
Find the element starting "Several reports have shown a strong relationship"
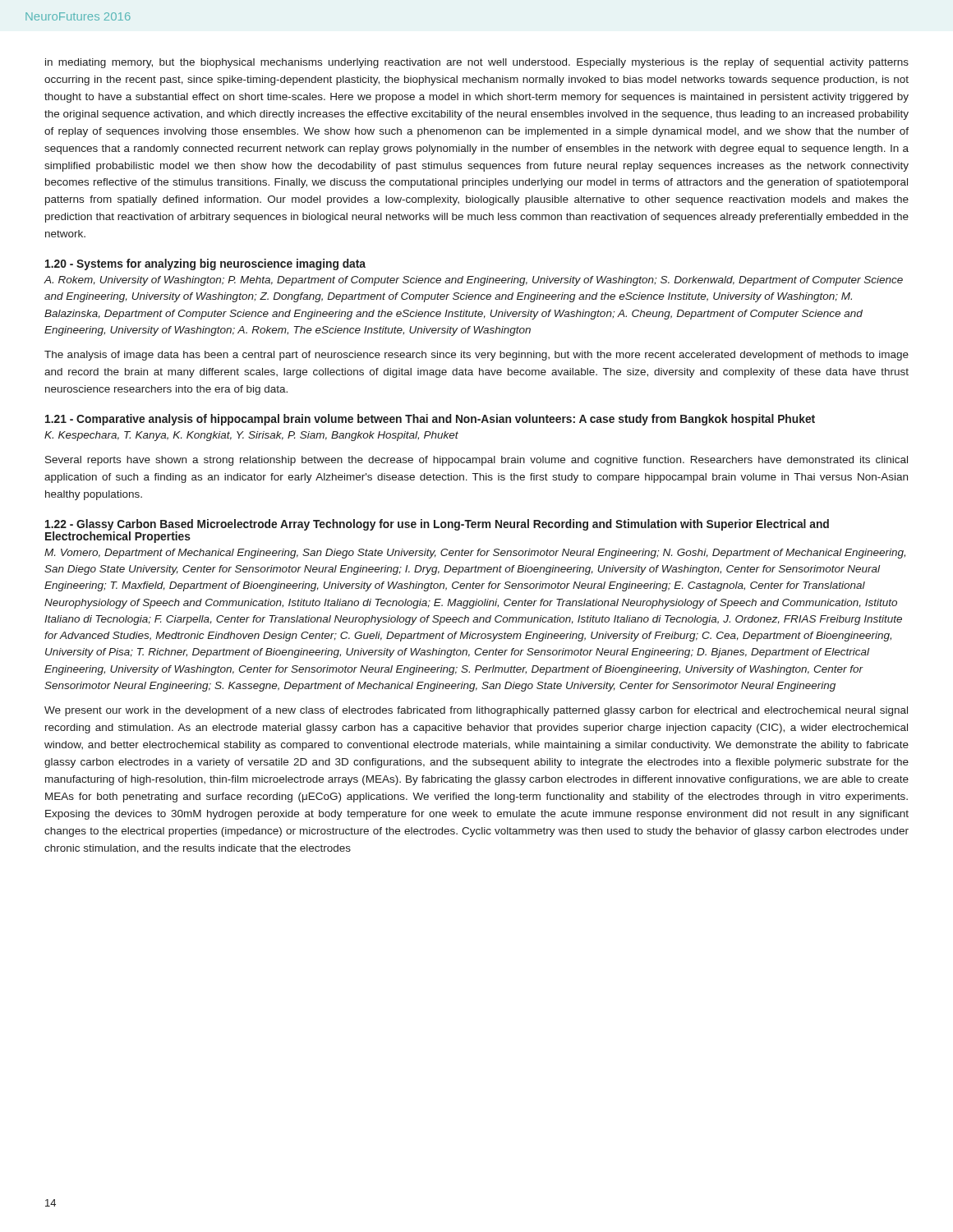(476, 477)
